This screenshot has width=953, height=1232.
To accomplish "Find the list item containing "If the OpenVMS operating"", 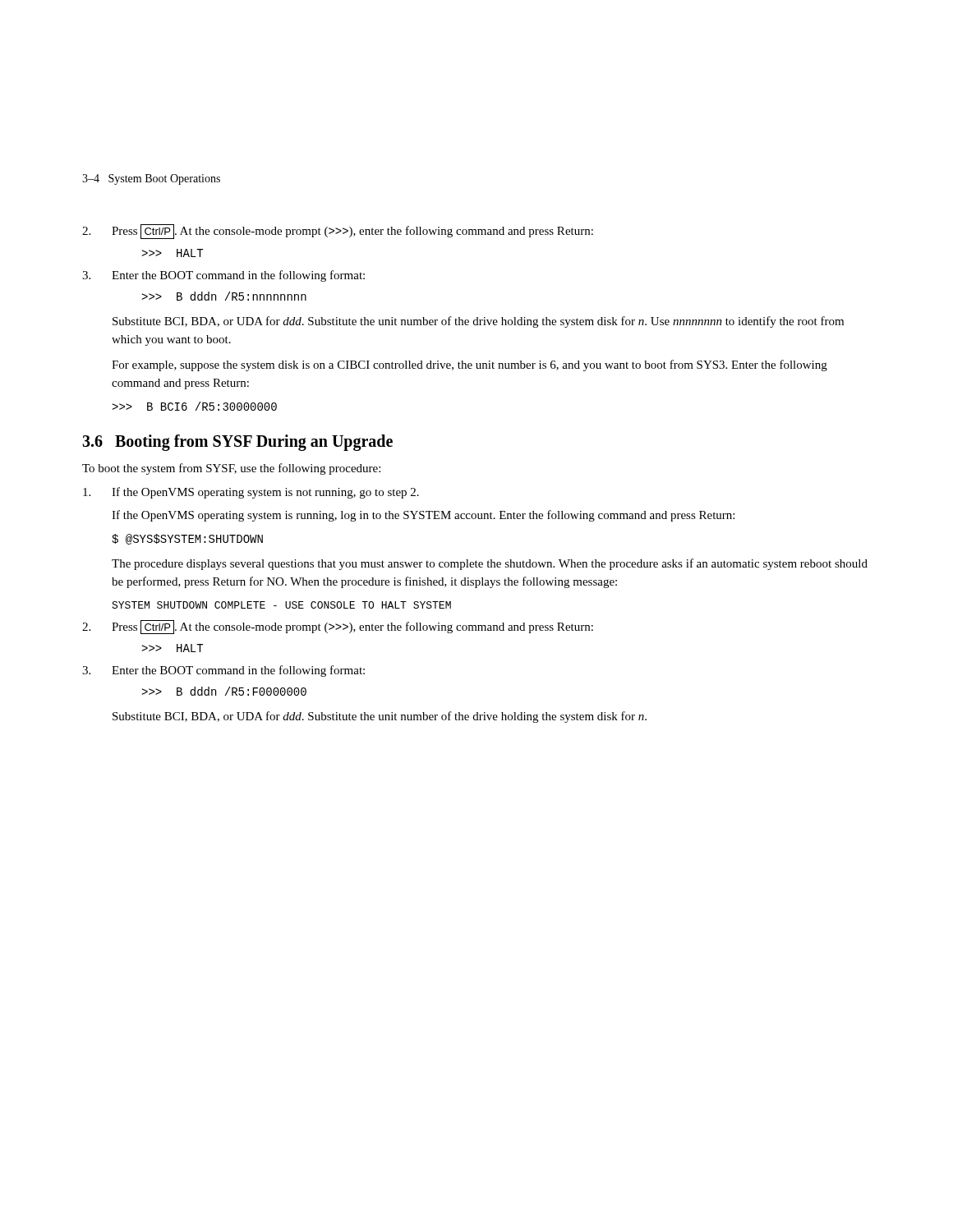I will 251,493.
